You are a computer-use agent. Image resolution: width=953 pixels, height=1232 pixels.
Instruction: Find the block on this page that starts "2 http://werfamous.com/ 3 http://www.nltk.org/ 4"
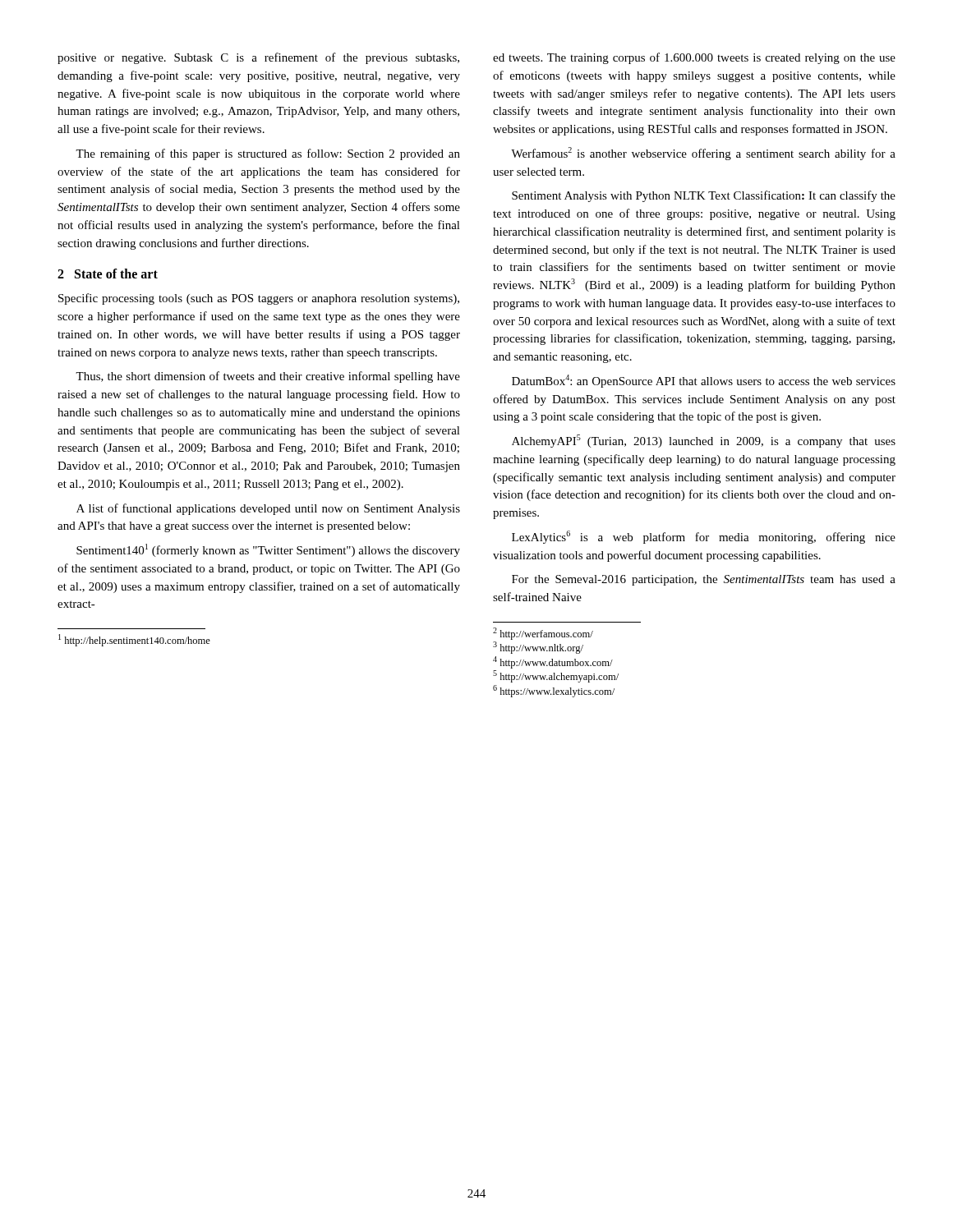[543, 634]
